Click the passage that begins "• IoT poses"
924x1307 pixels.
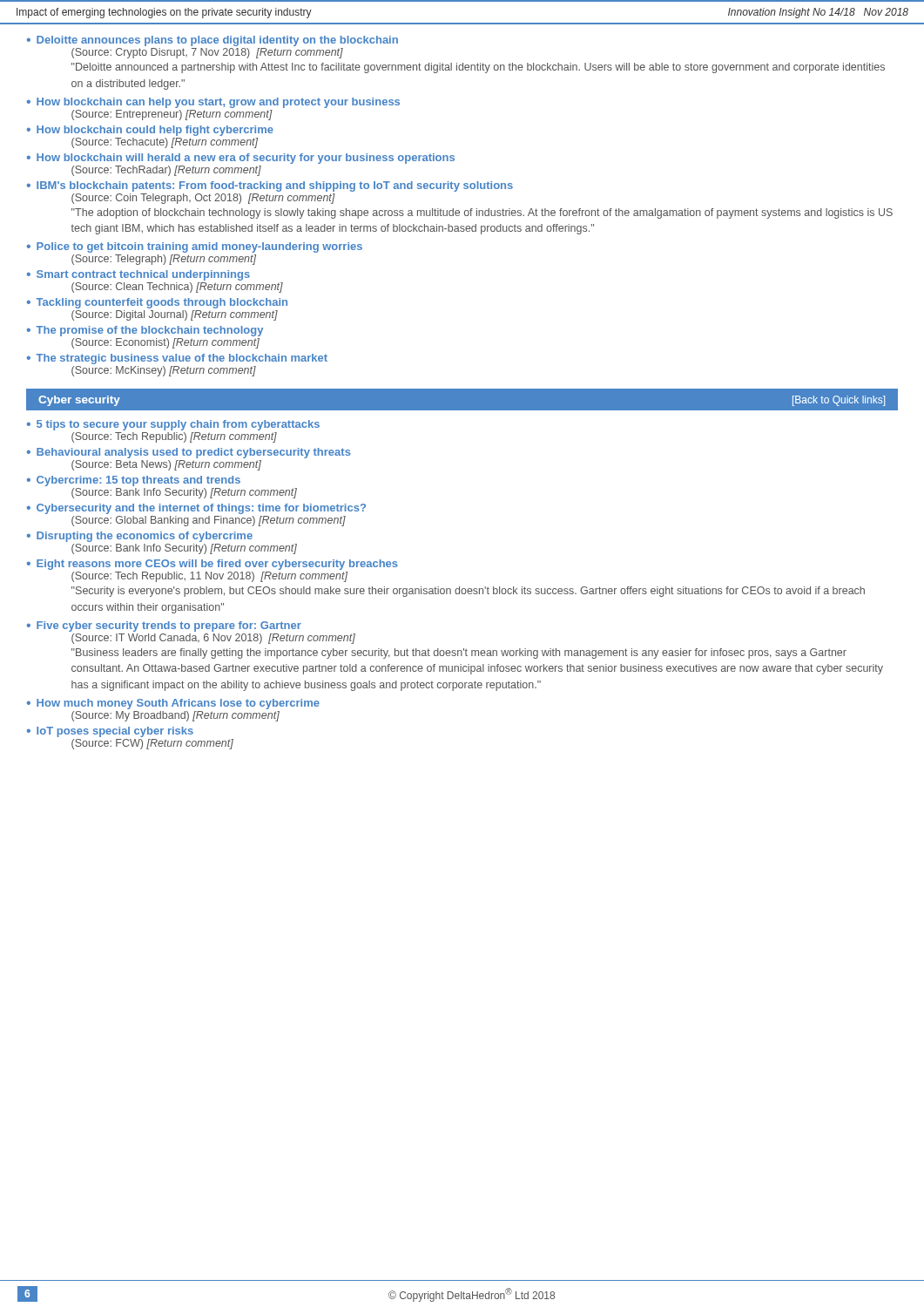tap(110, 732)
